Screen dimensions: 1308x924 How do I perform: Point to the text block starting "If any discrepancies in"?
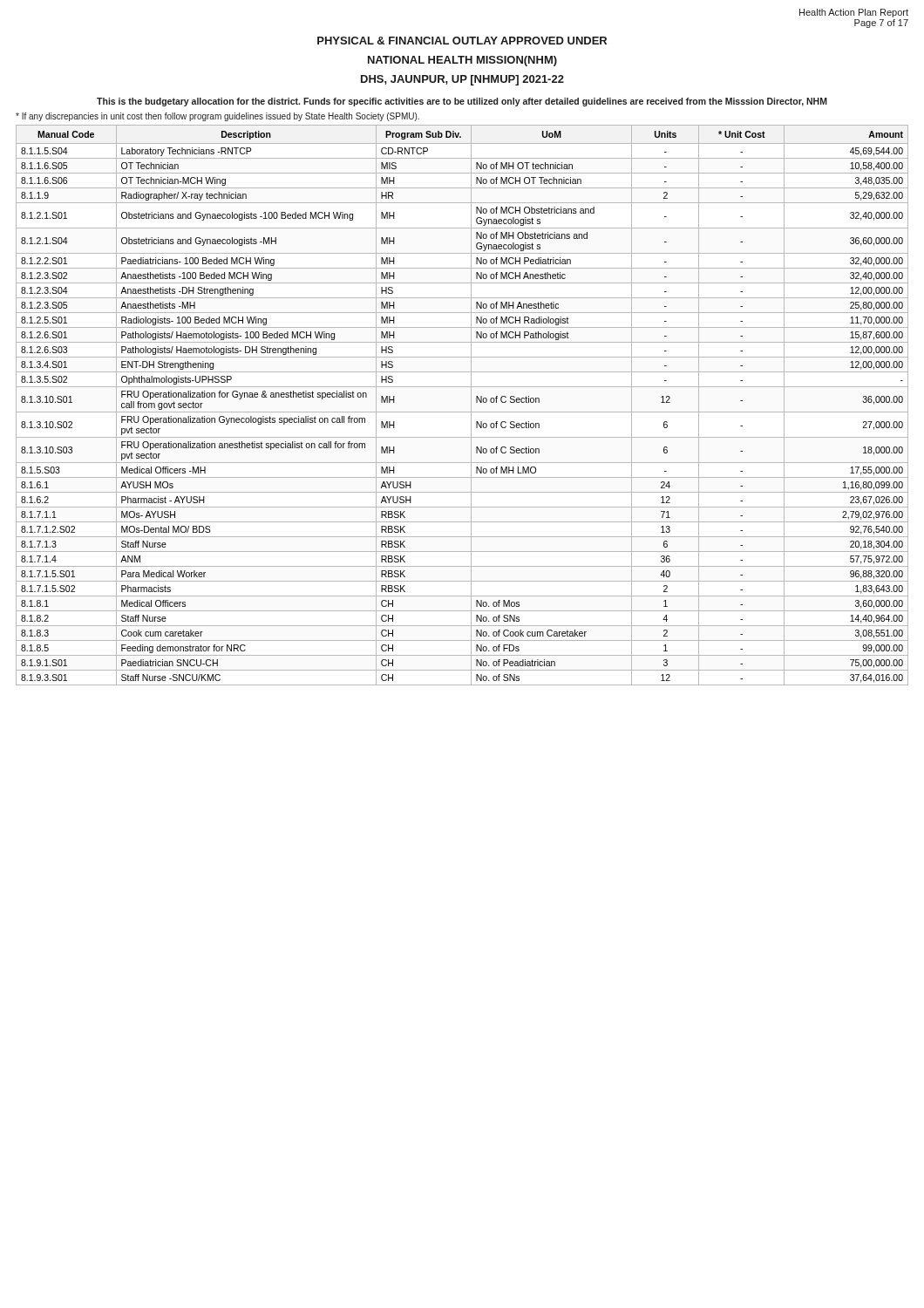click(218, 116)
